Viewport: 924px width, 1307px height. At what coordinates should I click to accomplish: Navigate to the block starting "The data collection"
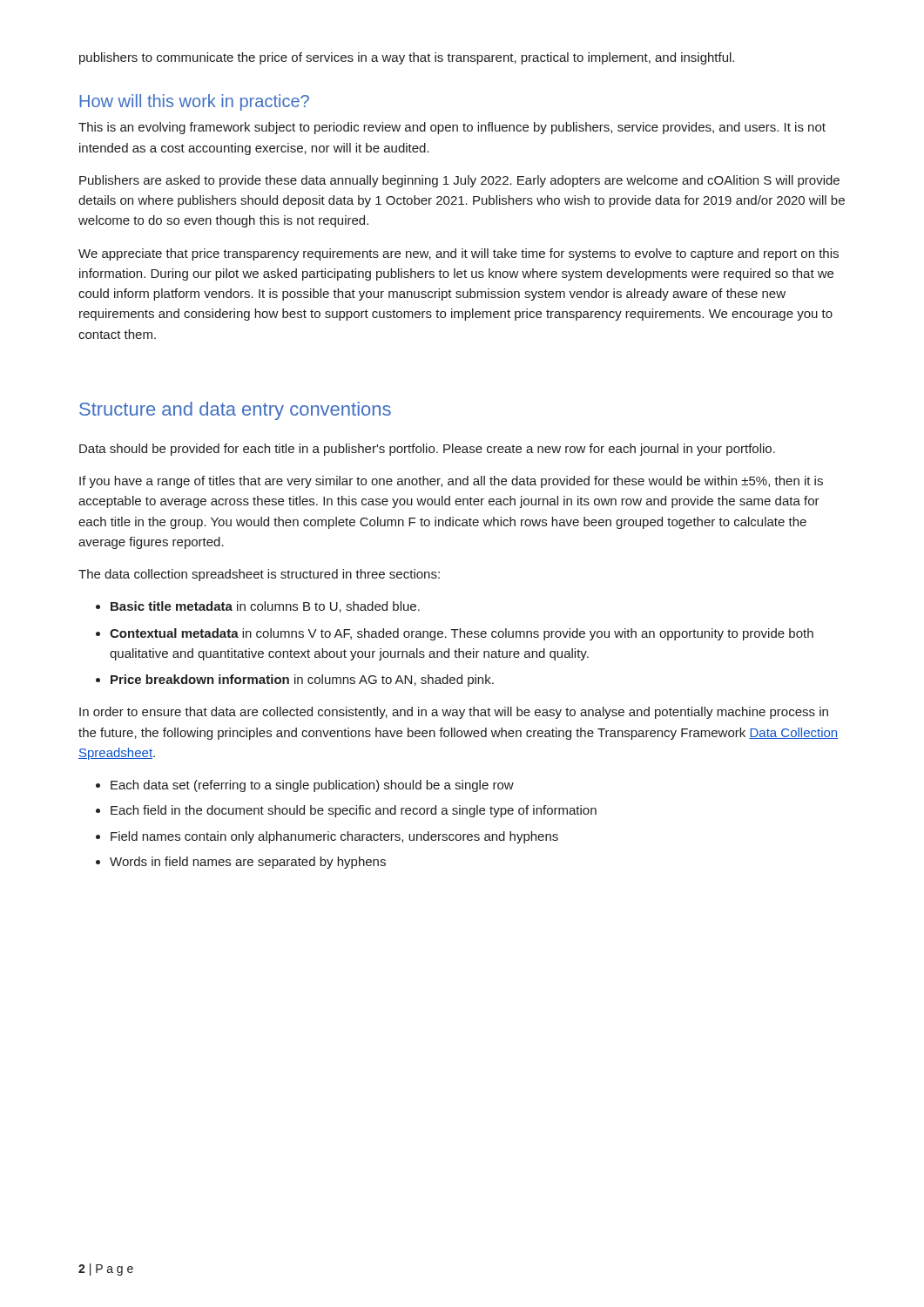pos(260,574)
